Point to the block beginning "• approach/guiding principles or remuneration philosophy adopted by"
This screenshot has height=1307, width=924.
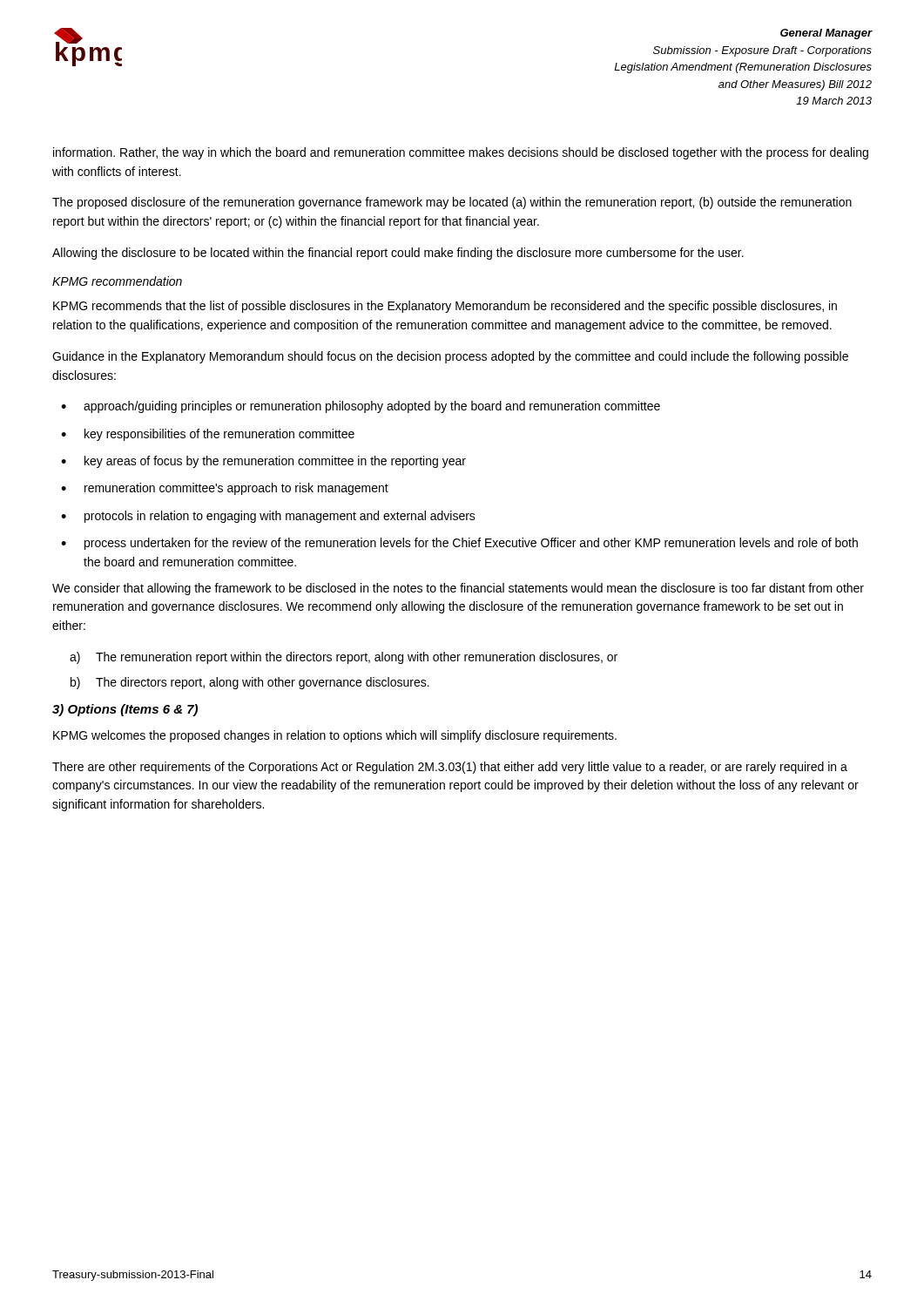coord(462,408)
